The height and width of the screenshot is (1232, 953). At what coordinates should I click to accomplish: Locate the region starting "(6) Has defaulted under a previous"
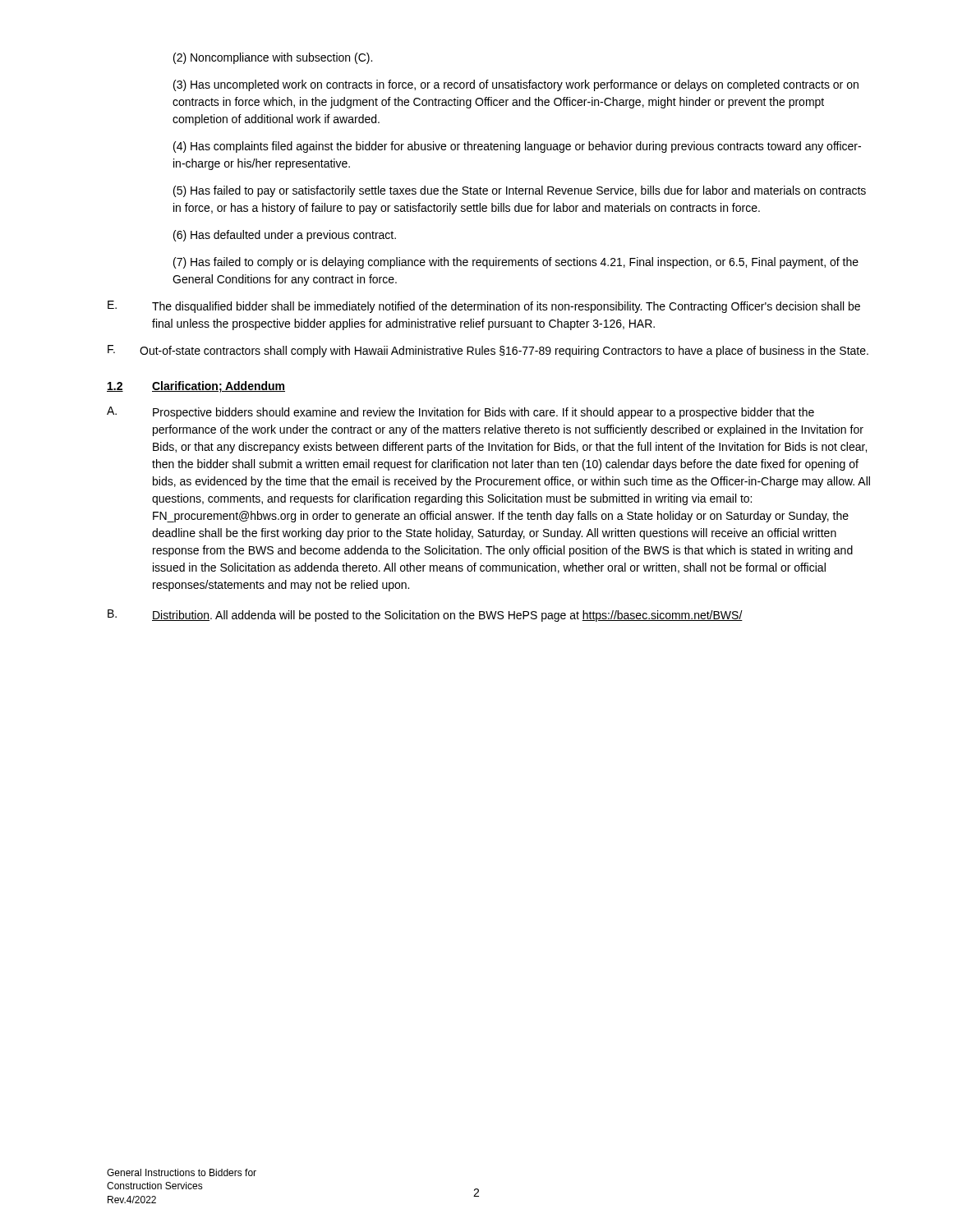point(285,235)
